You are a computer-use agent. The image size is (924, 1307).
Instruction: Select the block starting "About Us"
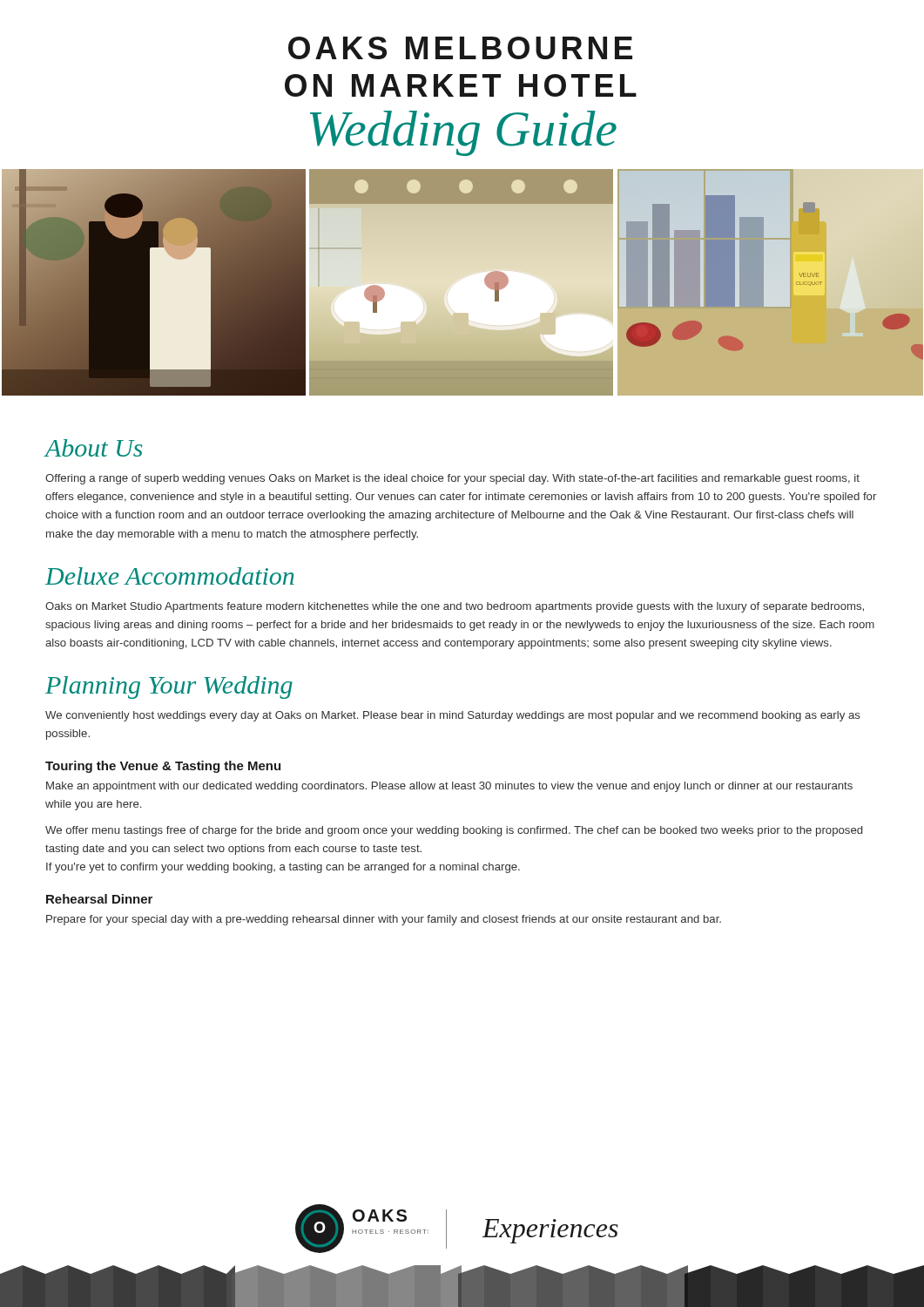[x=94, y=448]
